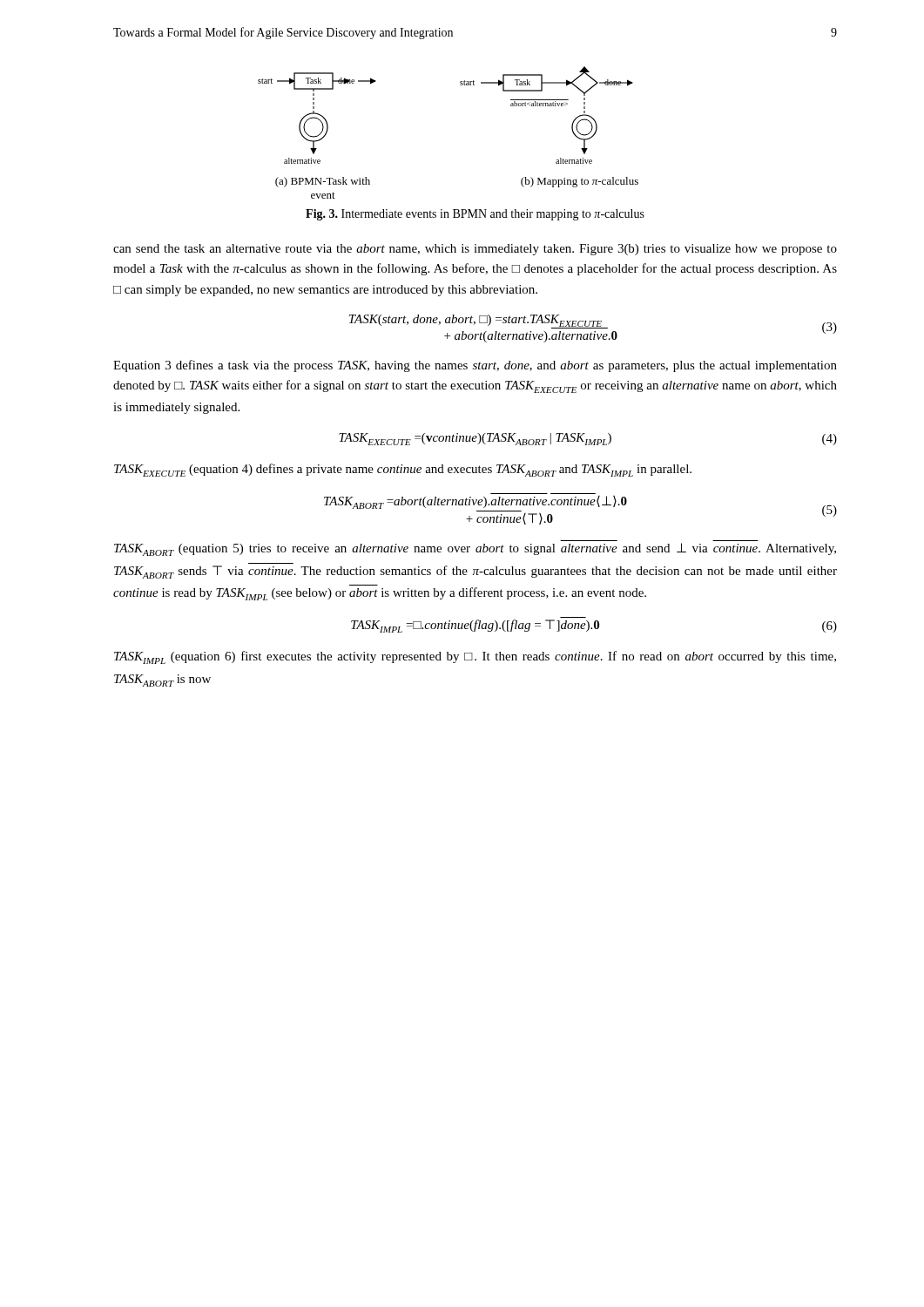Screen dimensions: 1307x924
Task: Navigate to the block starting "TASKABORT (equation 5) tries to receive an"
Action: (x=475, y=572)
